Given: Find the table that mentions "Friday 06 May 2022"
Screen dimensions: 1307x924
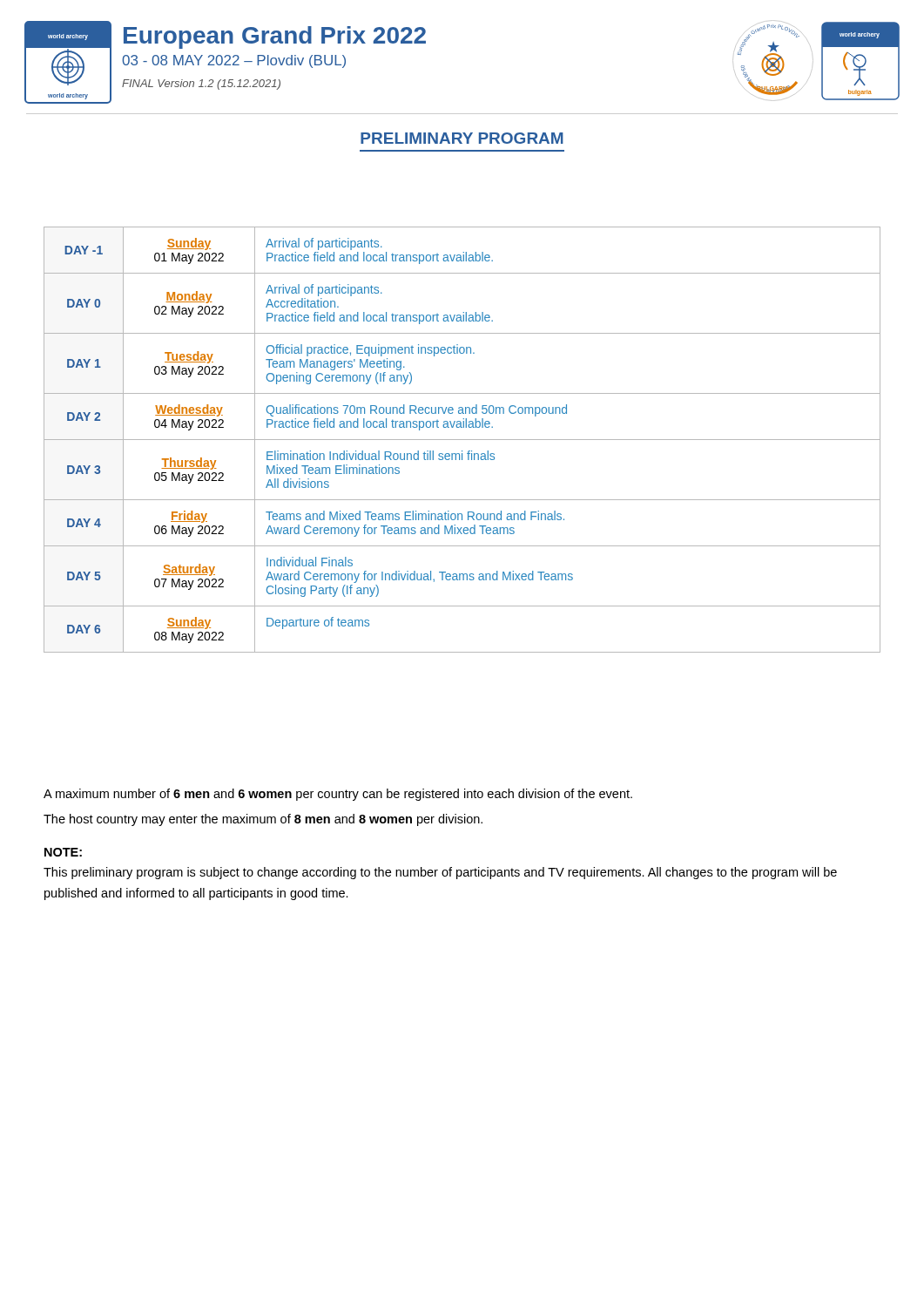Looking at the screenshot, I should [x=462, y=440].
